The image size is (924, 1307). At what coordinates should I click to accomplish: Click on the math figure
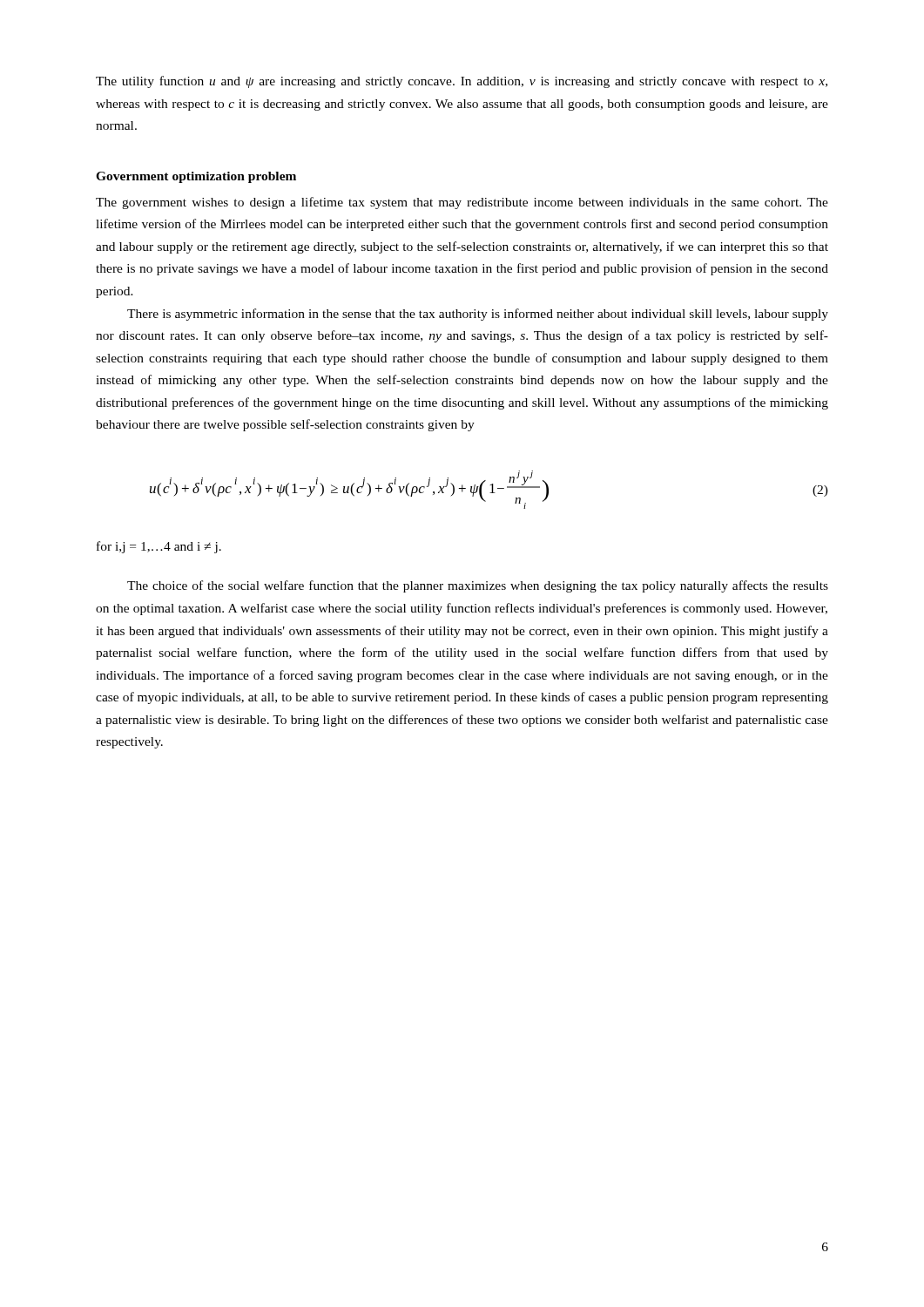[x=462, y=490]
